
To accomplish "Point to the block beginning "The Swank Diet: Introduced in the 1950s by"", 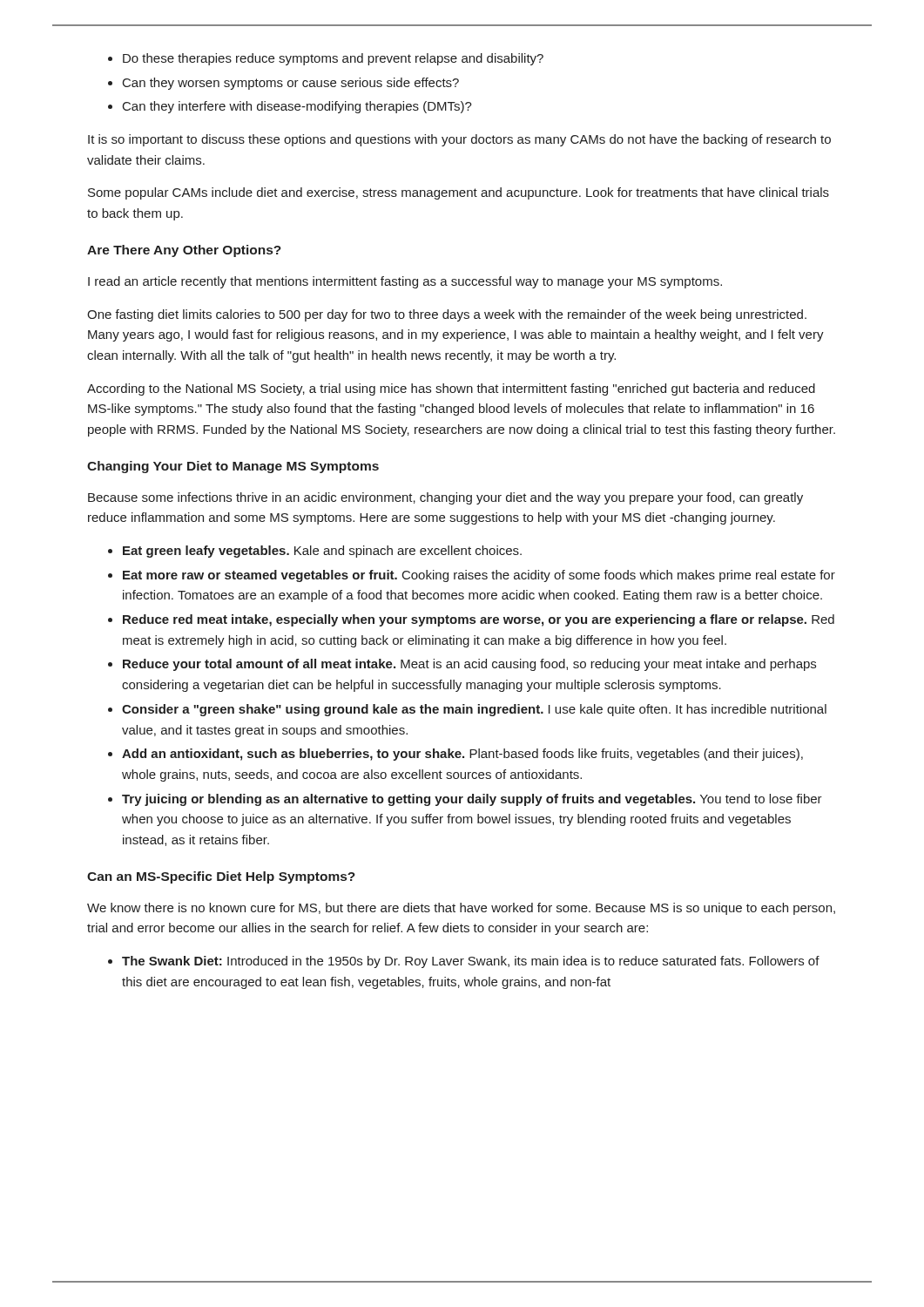I will [x=470, y=971].
